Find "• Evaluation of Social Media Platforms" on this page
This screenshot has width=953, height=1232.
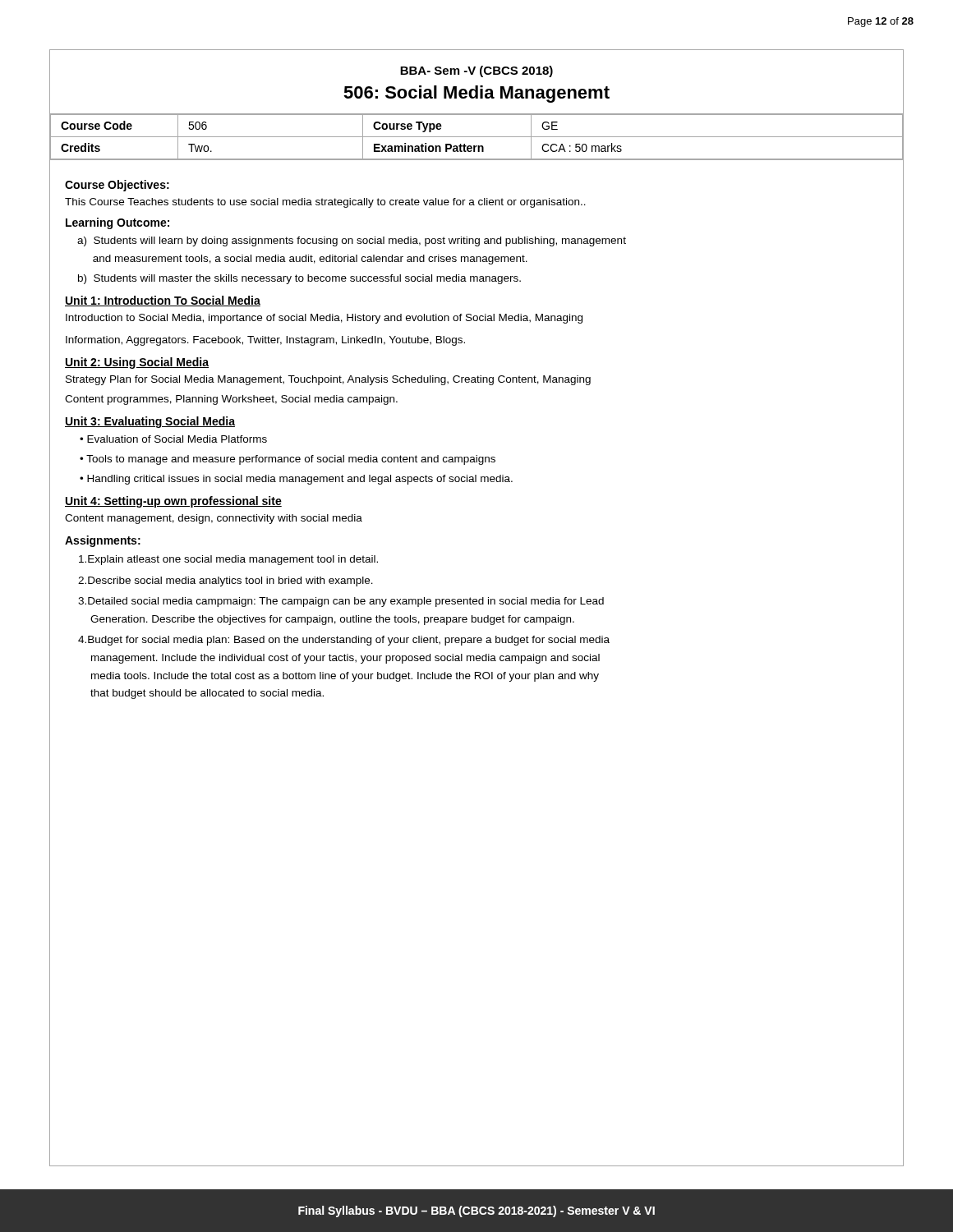coord(173,439)
